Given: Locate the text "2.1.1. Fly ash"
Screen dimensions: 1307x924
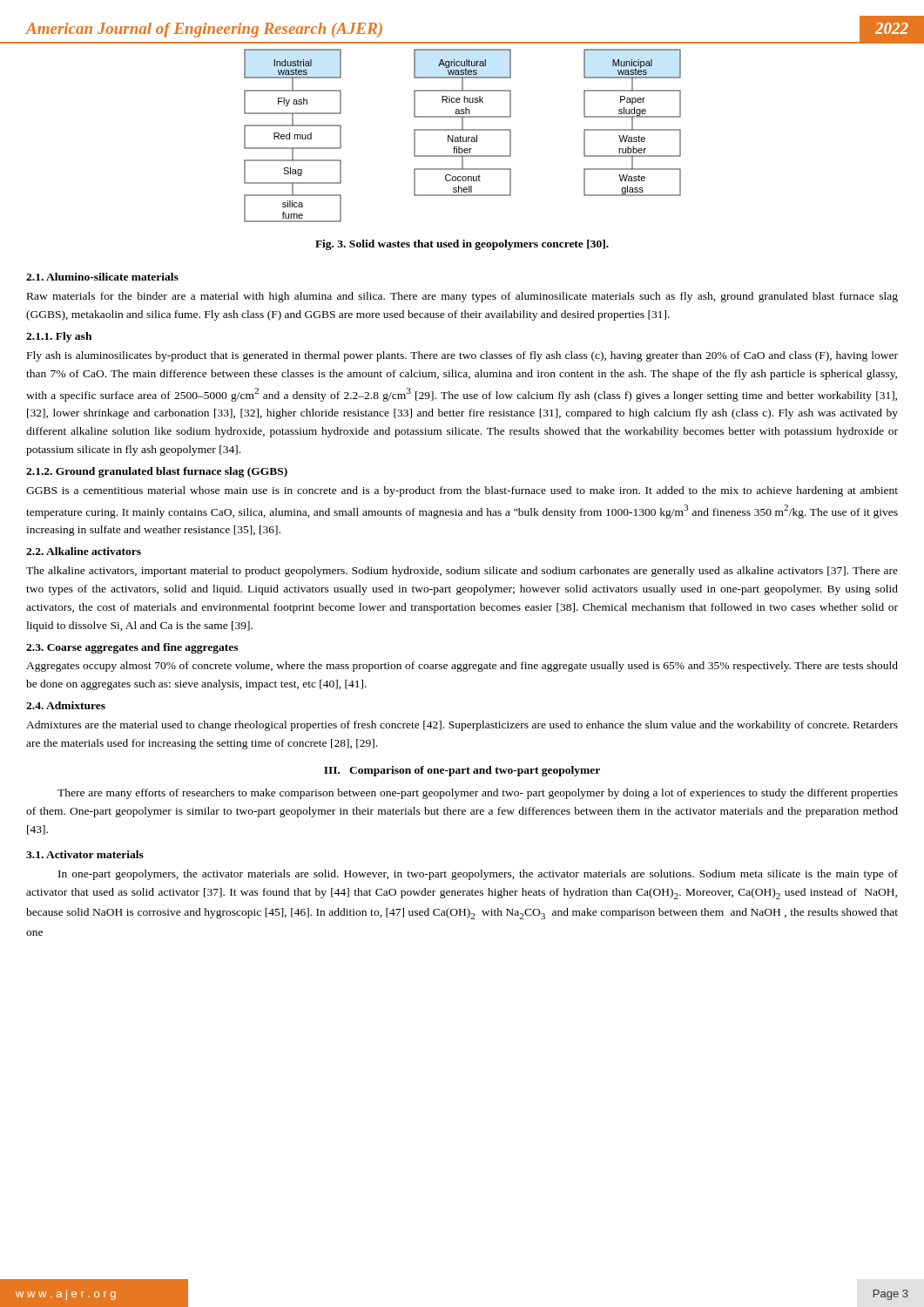Looking at the screenshot, I should coord(59,336).
